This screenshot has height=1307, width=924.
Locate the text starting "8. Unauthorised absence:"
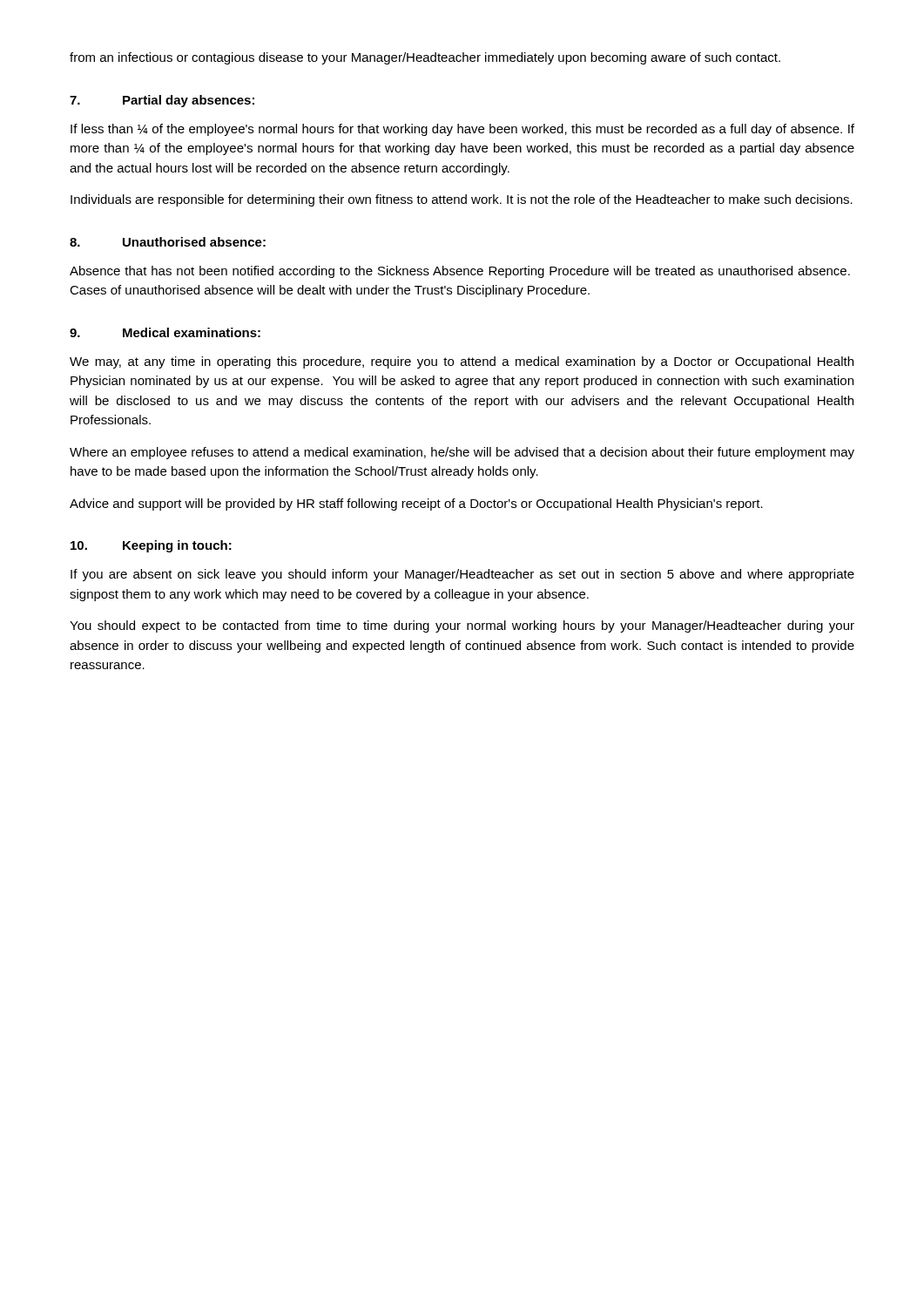pyautogui.click(x=168, y=241)
